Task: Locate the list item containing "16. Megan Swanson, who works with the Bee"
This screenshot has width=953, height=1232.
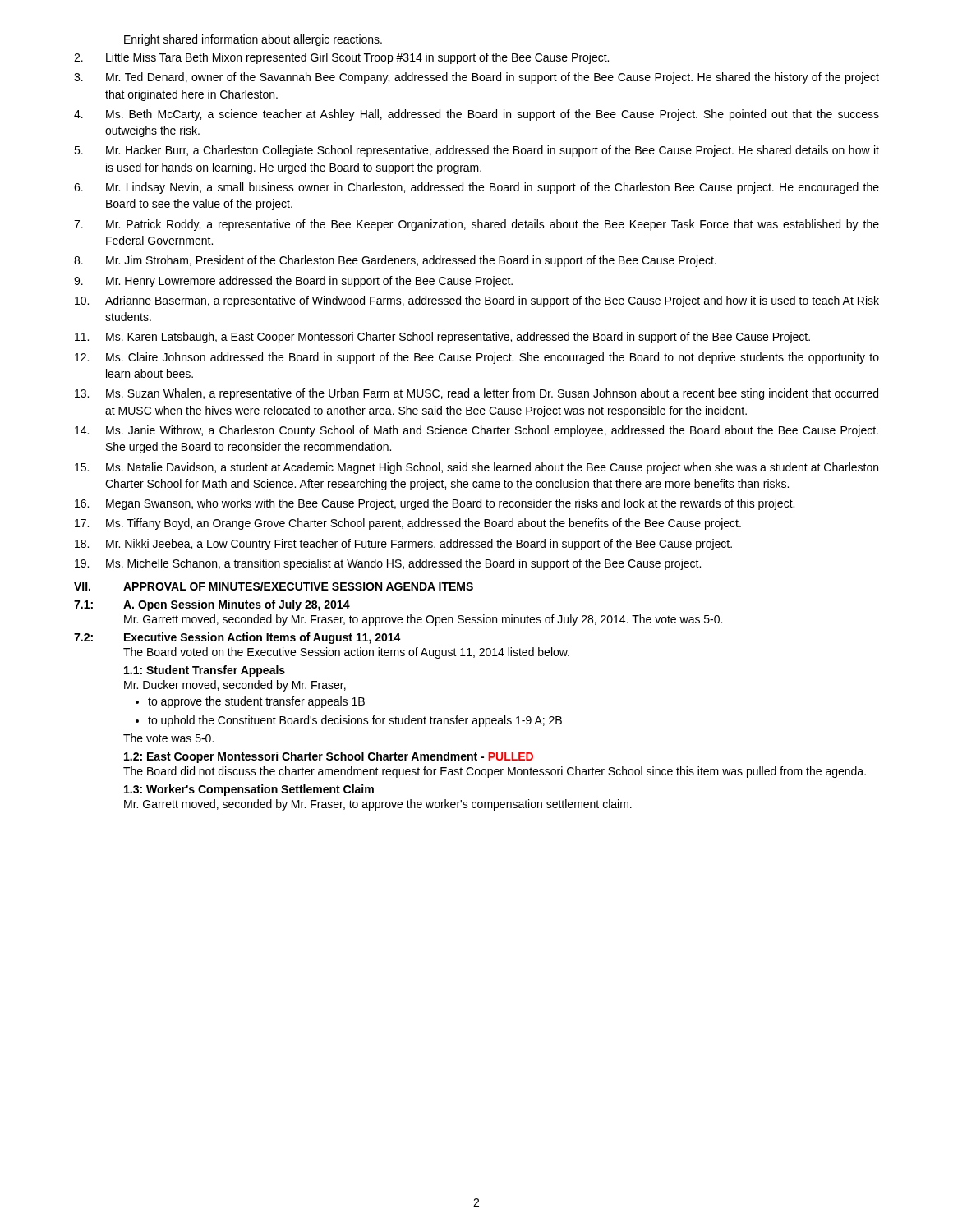Action: point(476,504)
